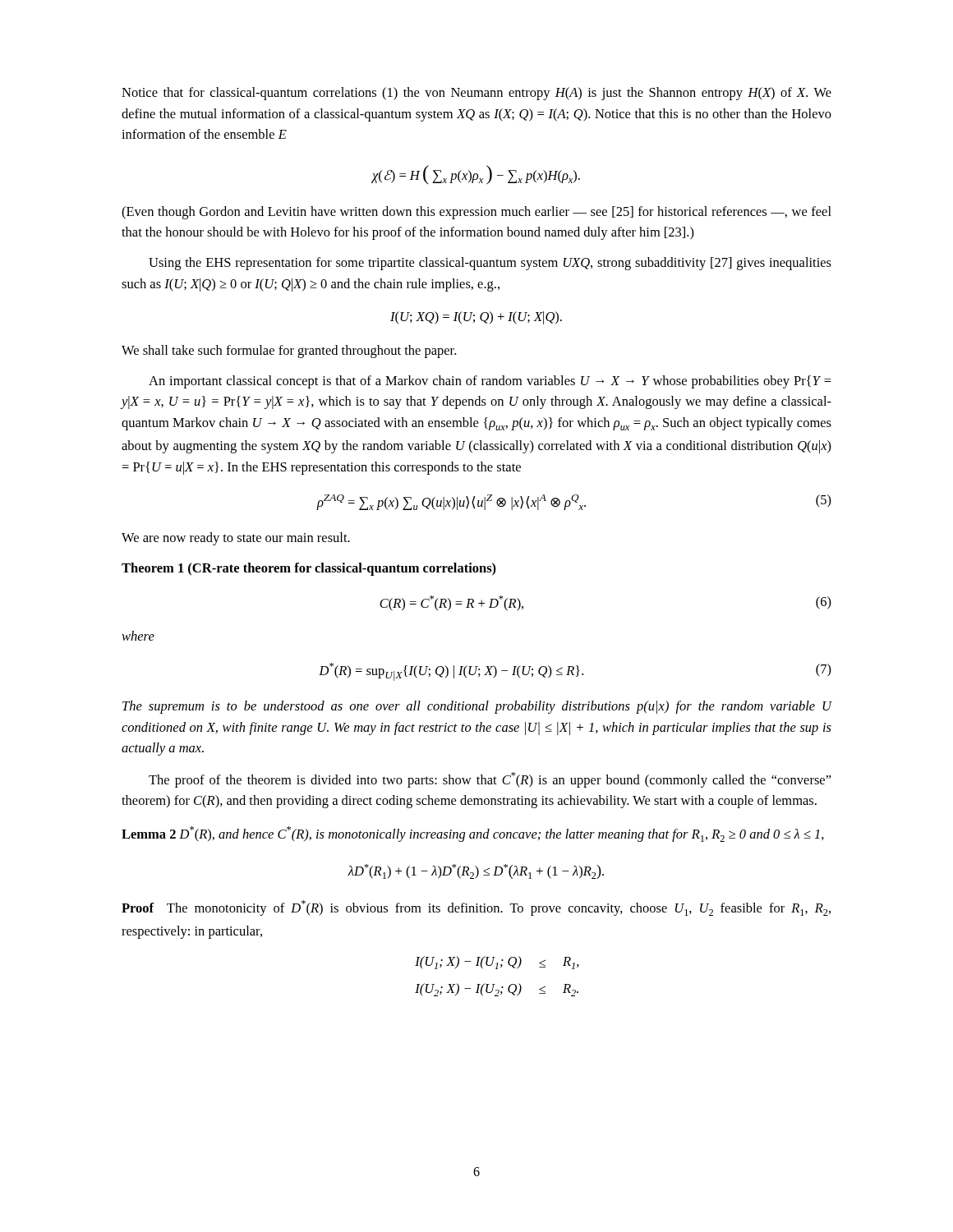The image size is (953, 1232).
Task: Where is the formula that starts "C(R) = C*(R) ="?
Action: (x=476, y=602)
